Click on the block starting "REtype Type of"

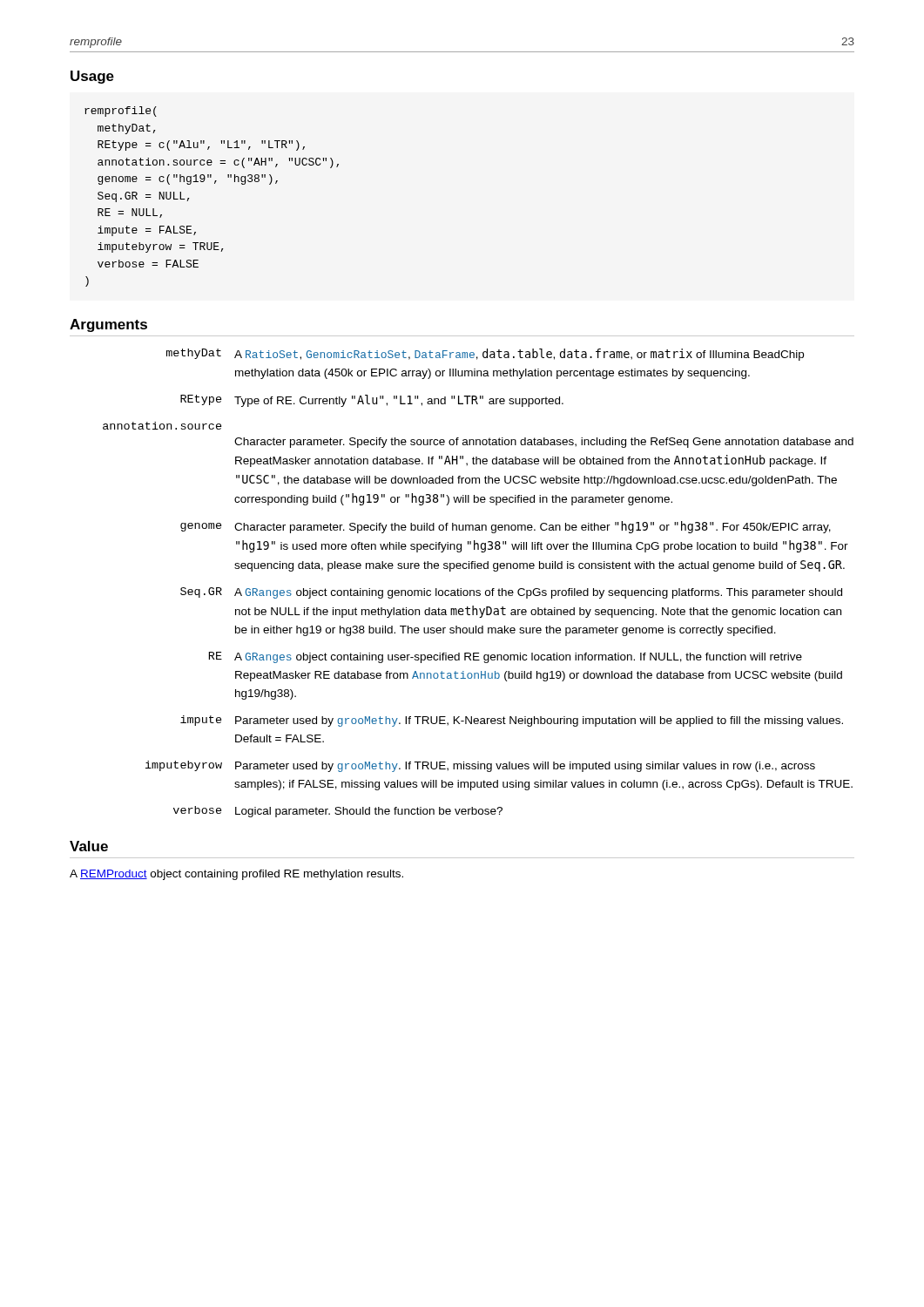point(462,400)
